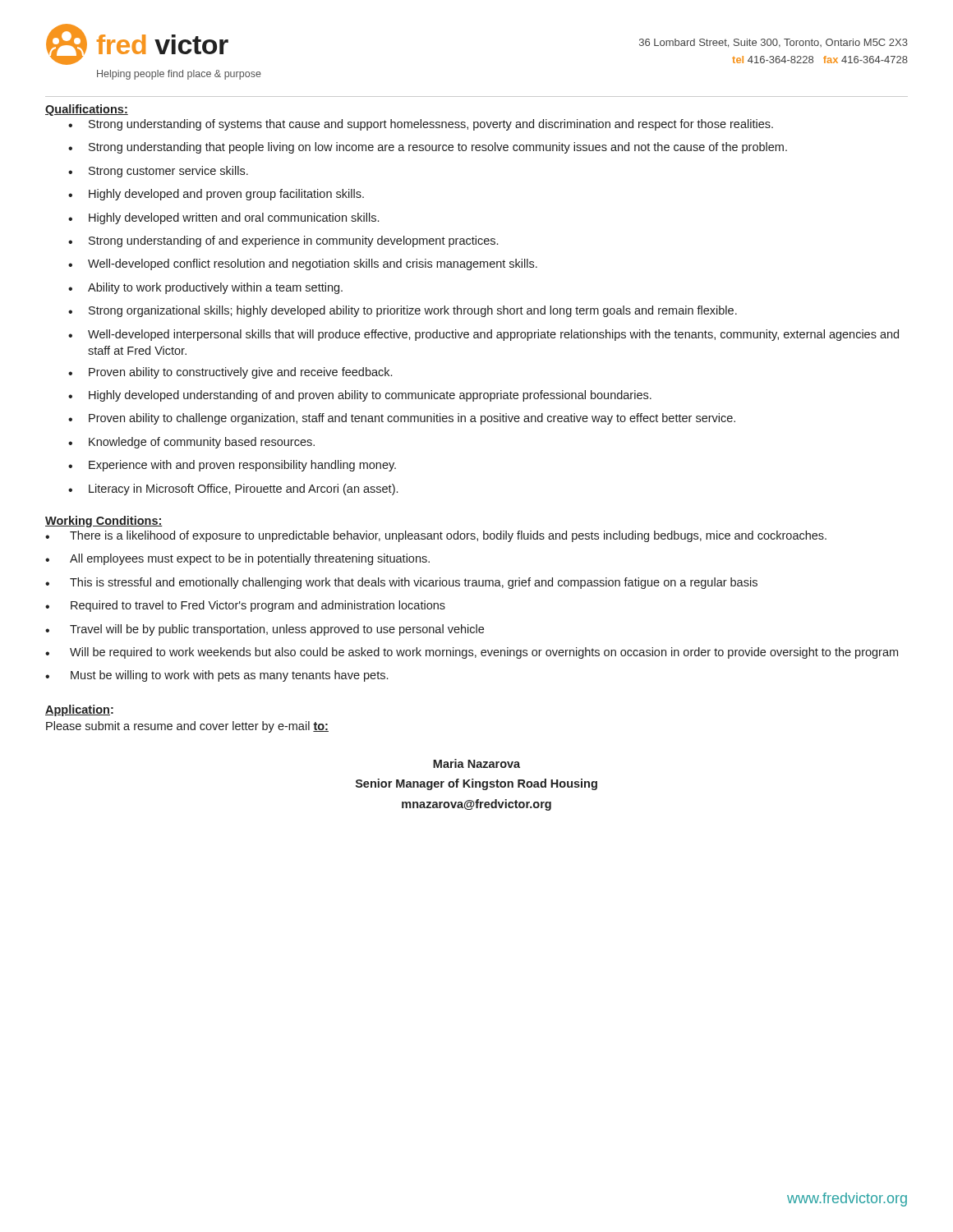Select the list item with the text "• Strong customer service skills."

click(x=158, y=172)
